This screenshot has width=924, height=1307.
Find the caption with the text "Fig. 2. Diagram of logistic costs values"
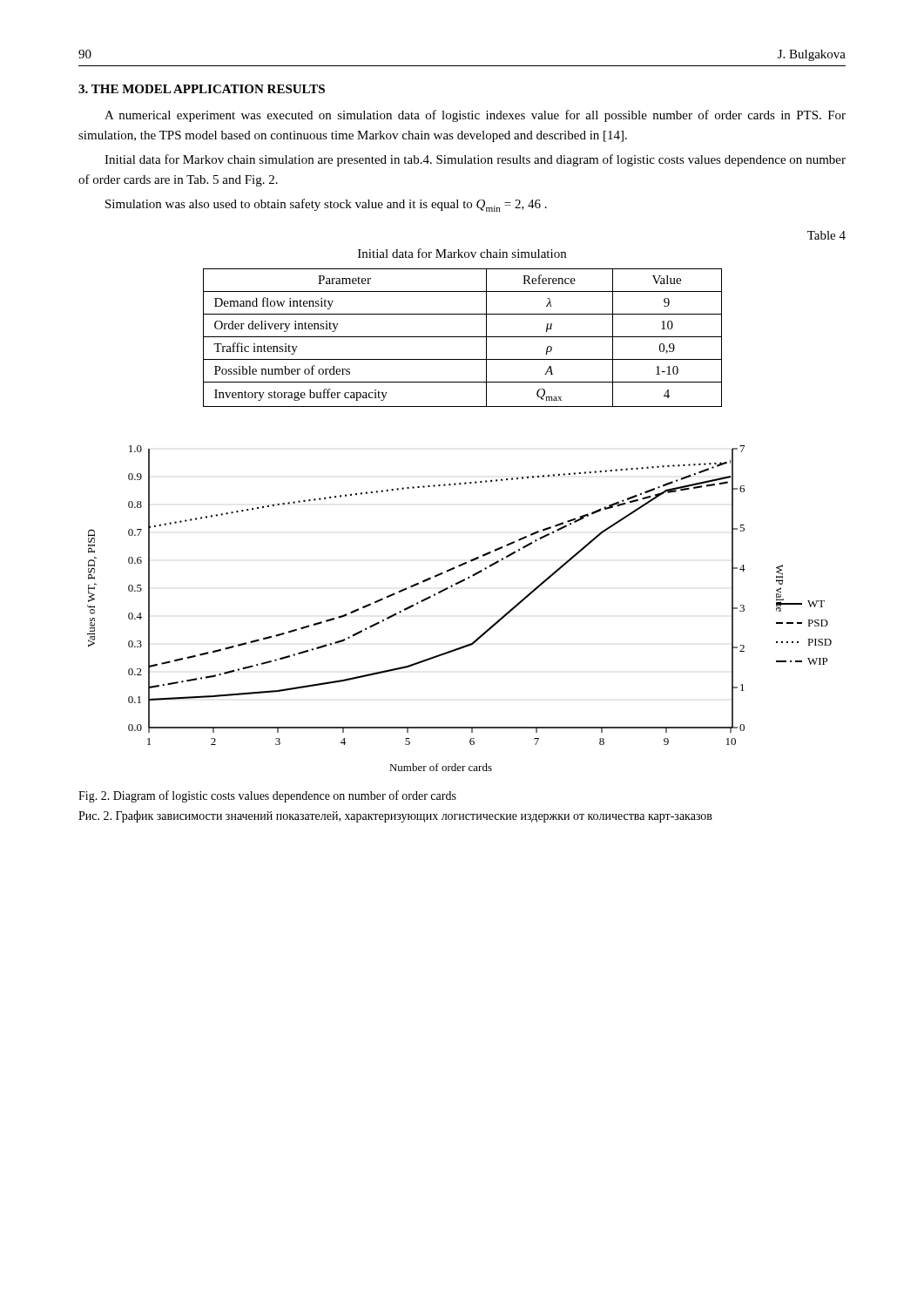tap(267, 796)
